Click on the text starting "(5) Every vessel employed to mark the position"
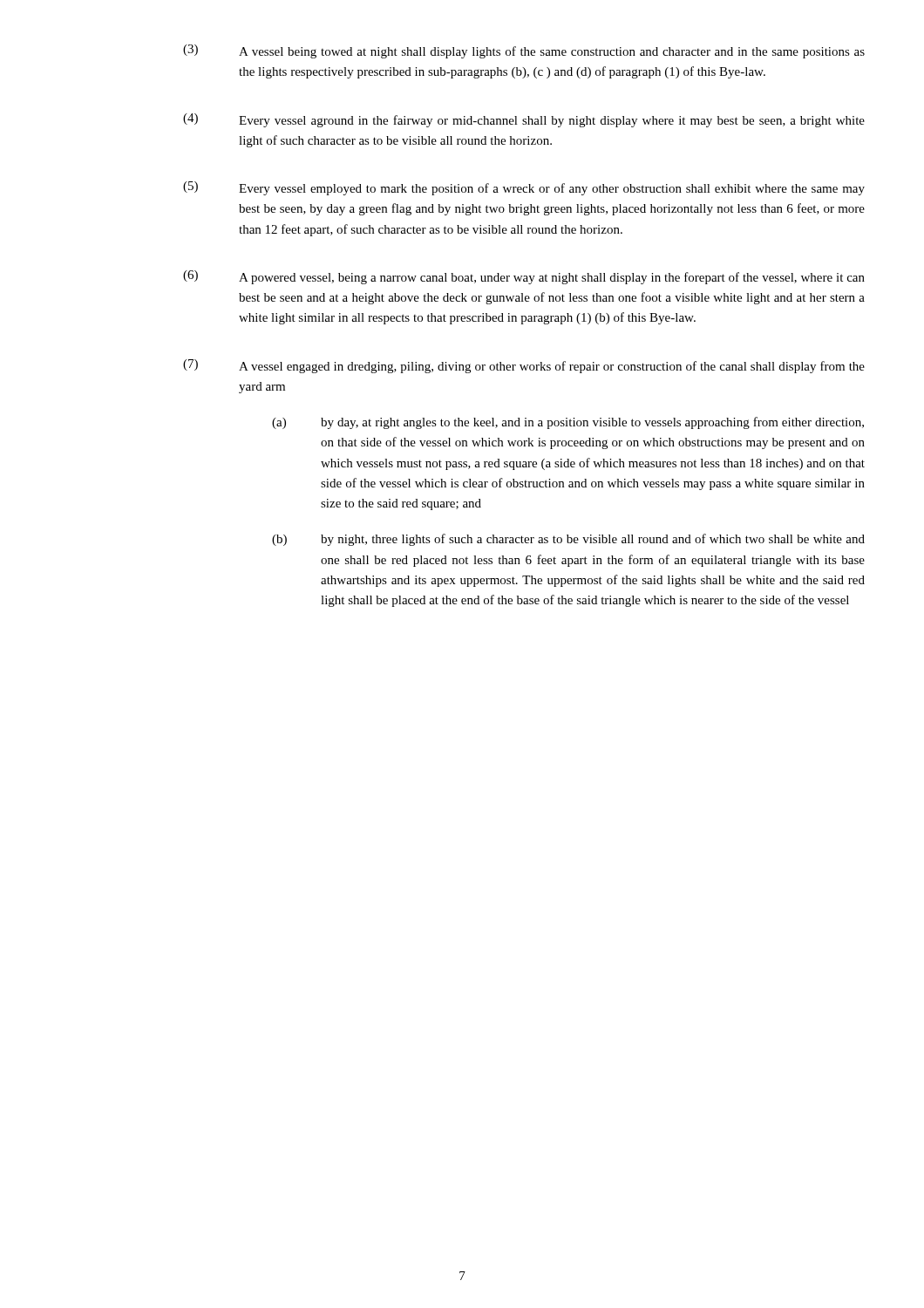This screenshot has height=1308, width=924. 524,209
